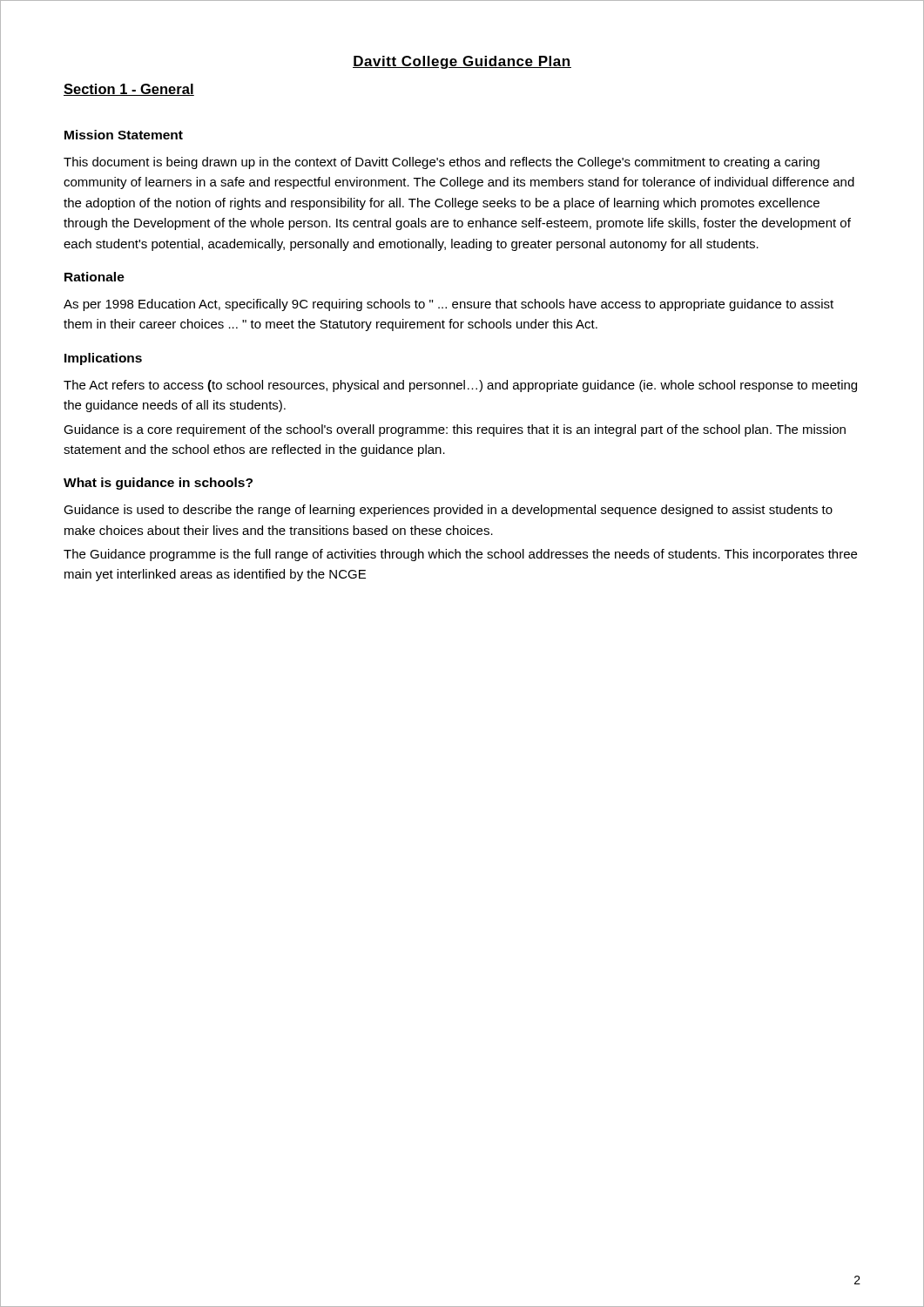Image resolution: width=924 pixels, height=1307 pixels.
Task: Navigate to the element starting "Guidance is a core requirement of the"
Action: click(x=455, y=439)
